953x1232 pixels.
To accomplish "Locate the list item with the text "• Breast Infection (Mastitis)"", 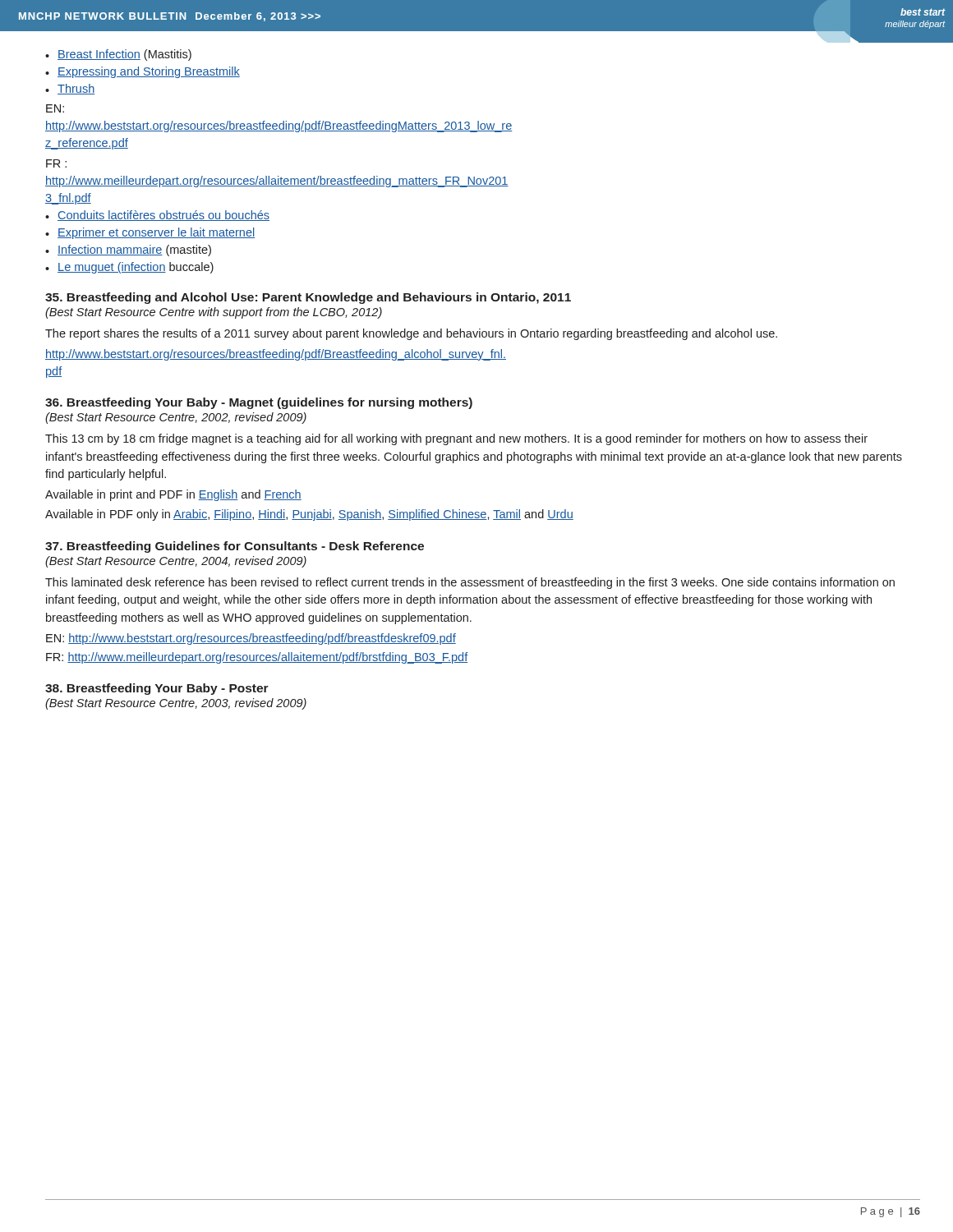I will tap(119, 55).
